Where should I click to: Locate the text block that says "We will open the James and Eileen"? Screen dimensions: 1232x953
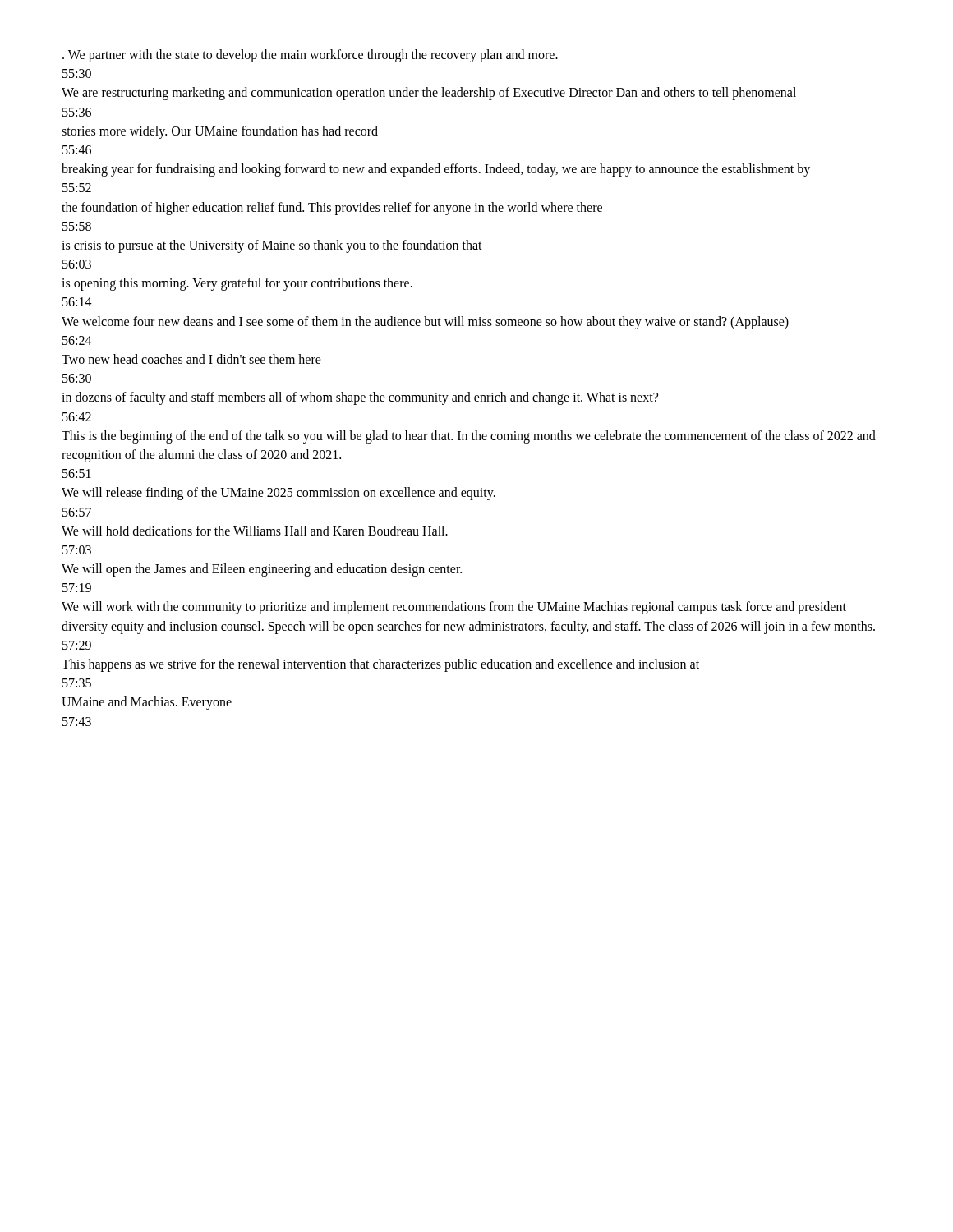point(262,569)
